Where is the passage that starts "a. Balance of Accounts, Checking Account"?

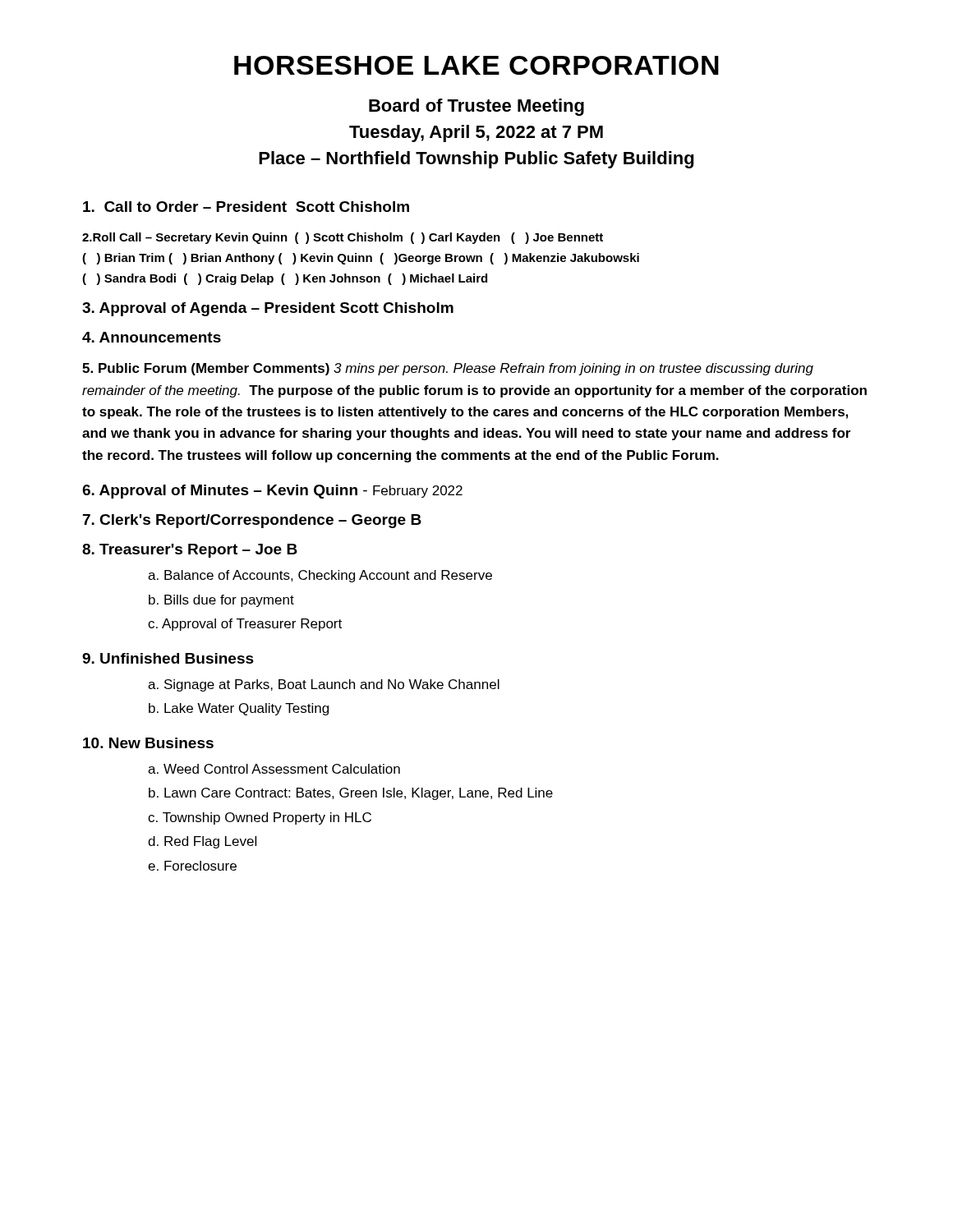click(320, 575)
